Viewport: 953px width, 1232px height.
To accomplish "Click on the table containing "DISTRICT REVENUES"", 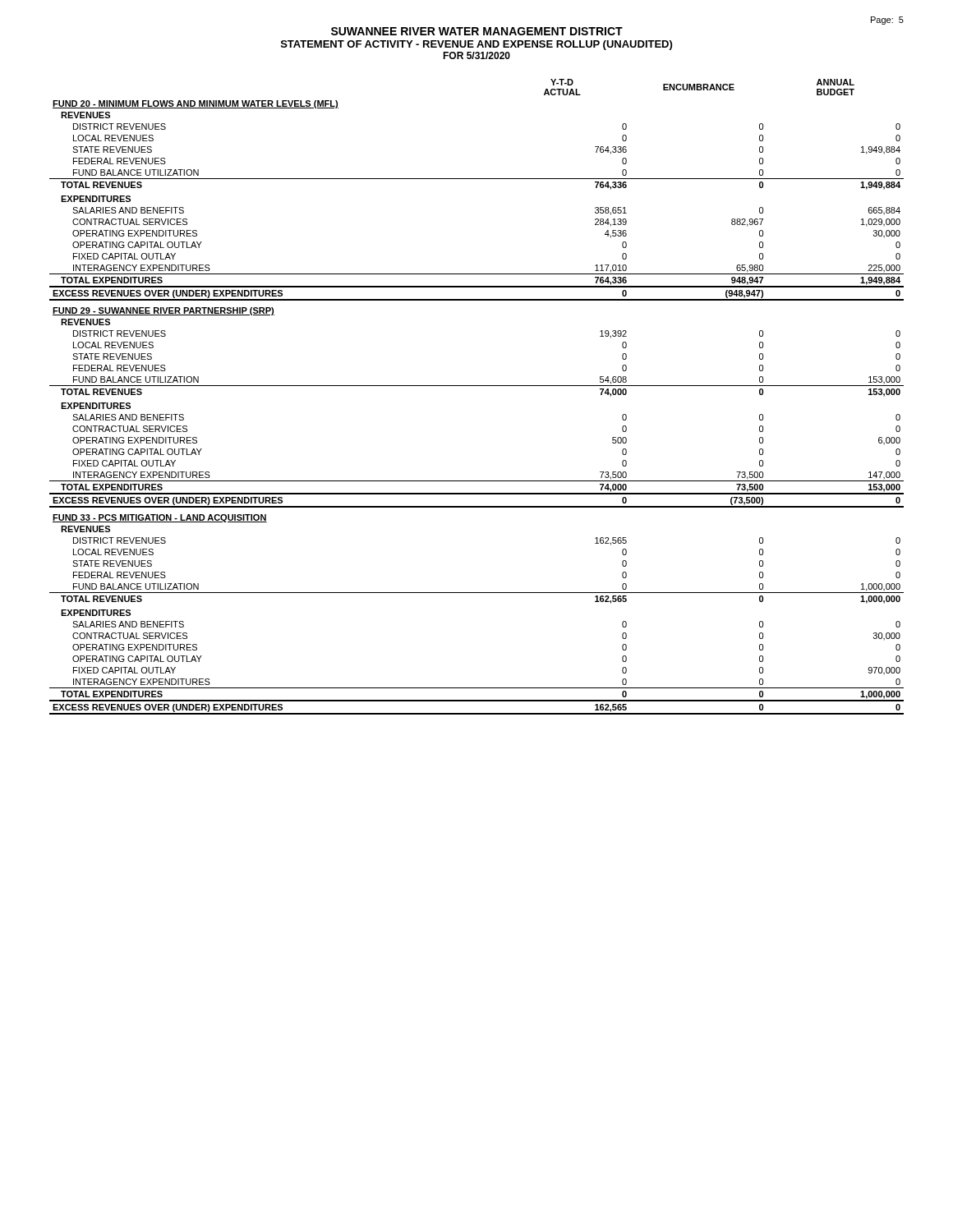I will click(476, 395).
